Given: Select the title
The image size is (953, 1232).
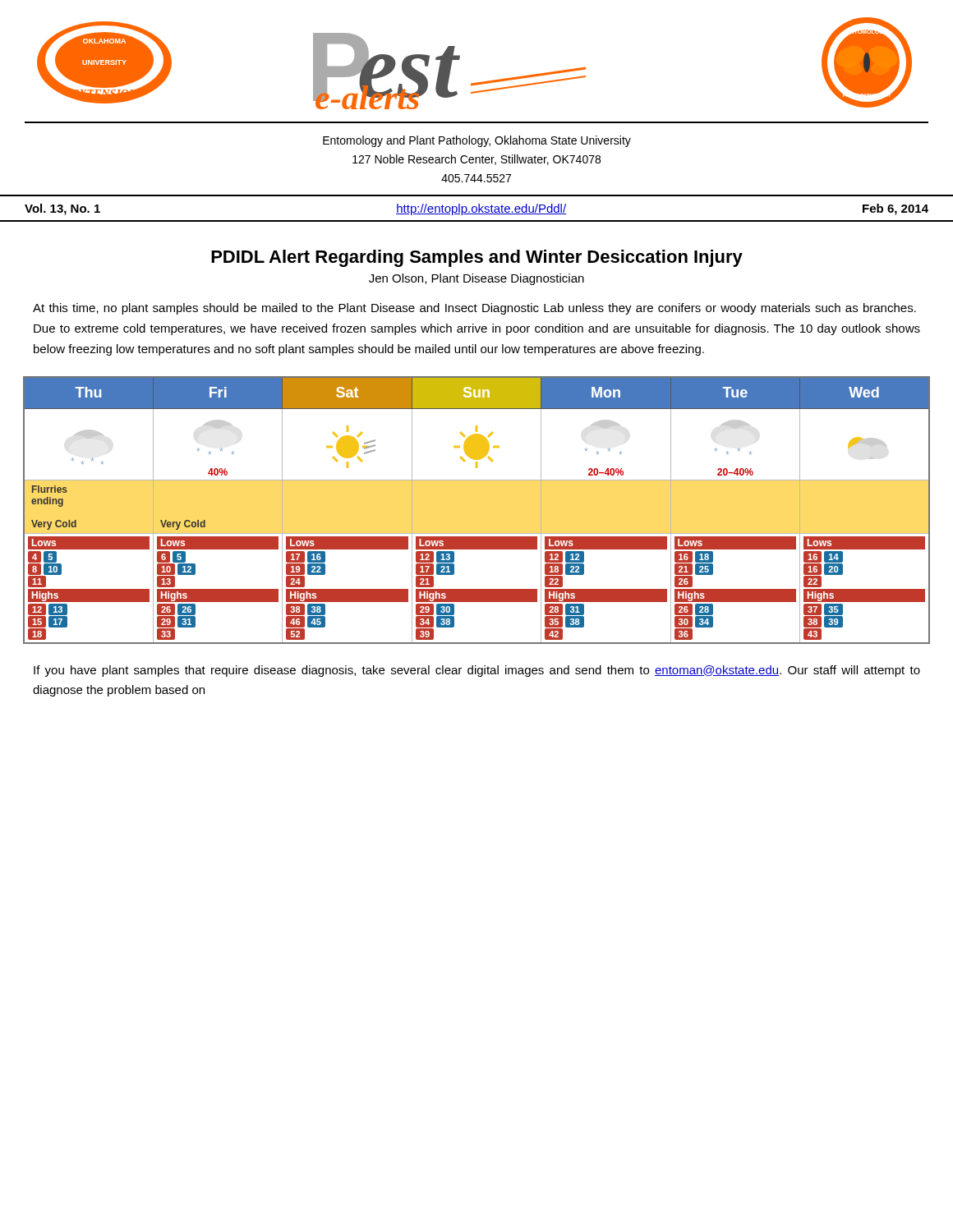Looking at the screenshot, I should click(476, 257).
